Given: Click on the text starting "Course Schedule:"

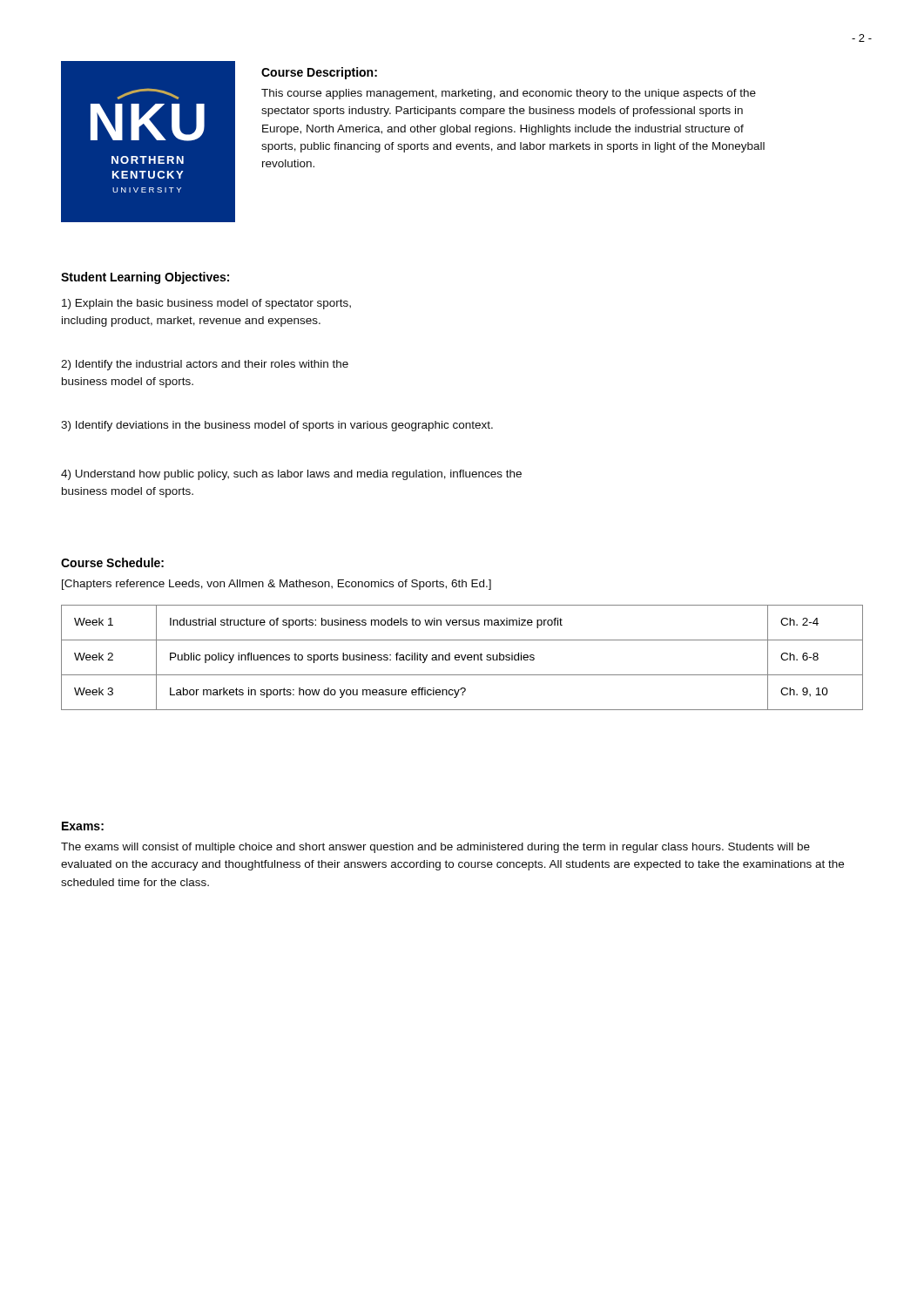Looking at the screenshot, I should coord(113,563).
